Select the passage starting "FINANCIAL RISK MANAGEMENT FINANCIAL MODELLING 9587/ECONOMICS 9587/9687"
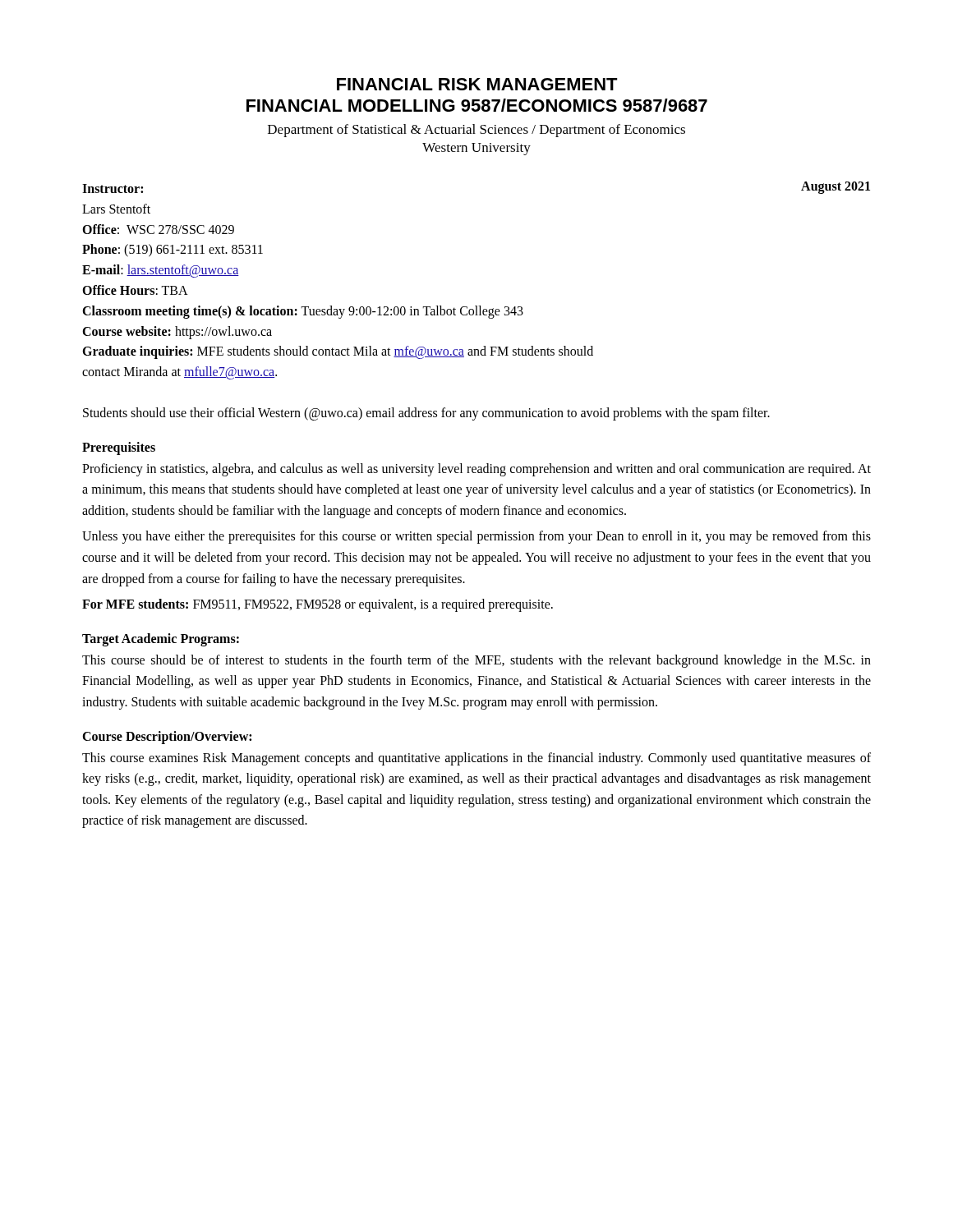Image resolution: width=953 pixels, height=1232 pixels. click(476, 115)
